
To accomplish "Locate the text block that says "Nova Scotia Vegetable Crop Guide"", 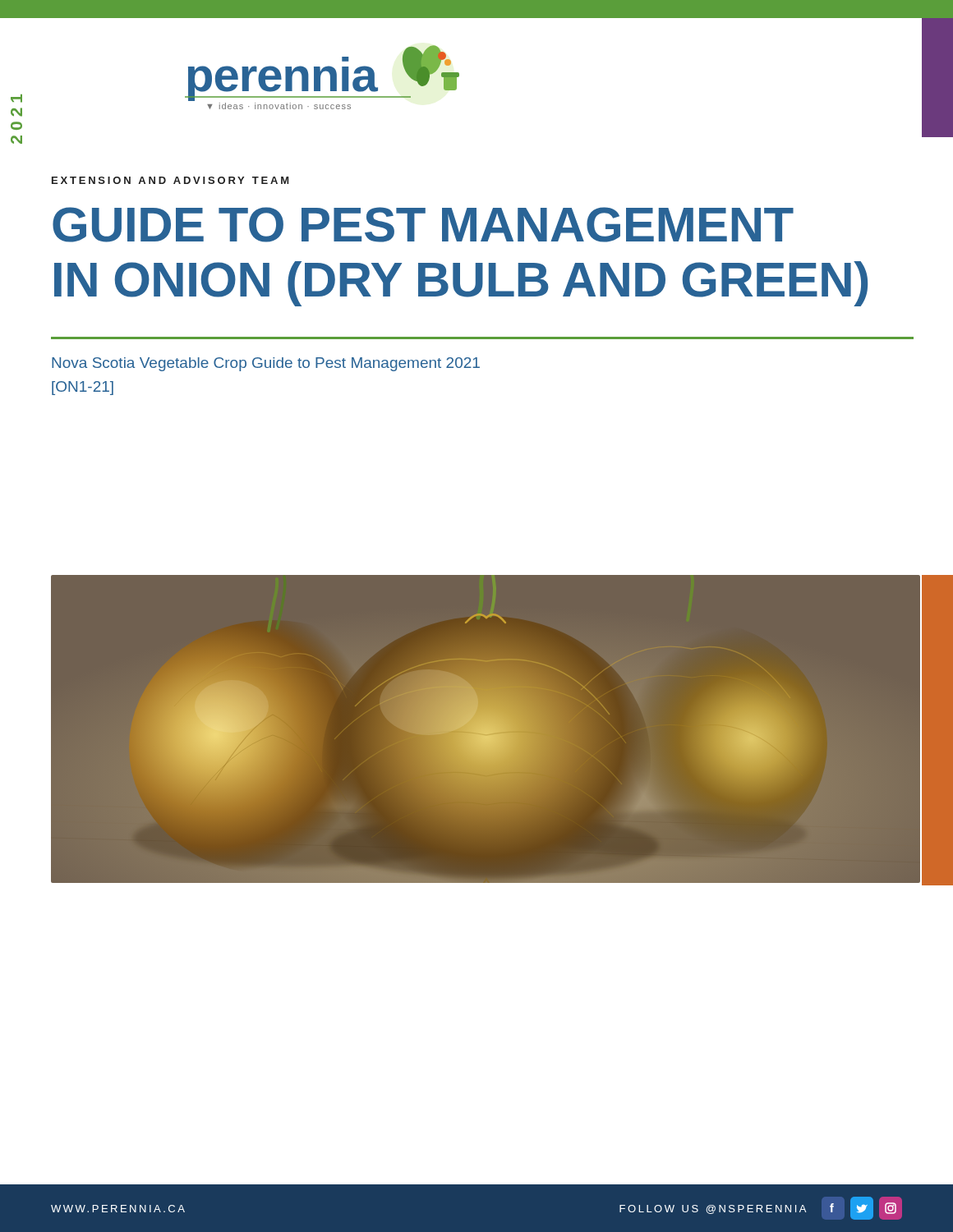I will (266, 374).
